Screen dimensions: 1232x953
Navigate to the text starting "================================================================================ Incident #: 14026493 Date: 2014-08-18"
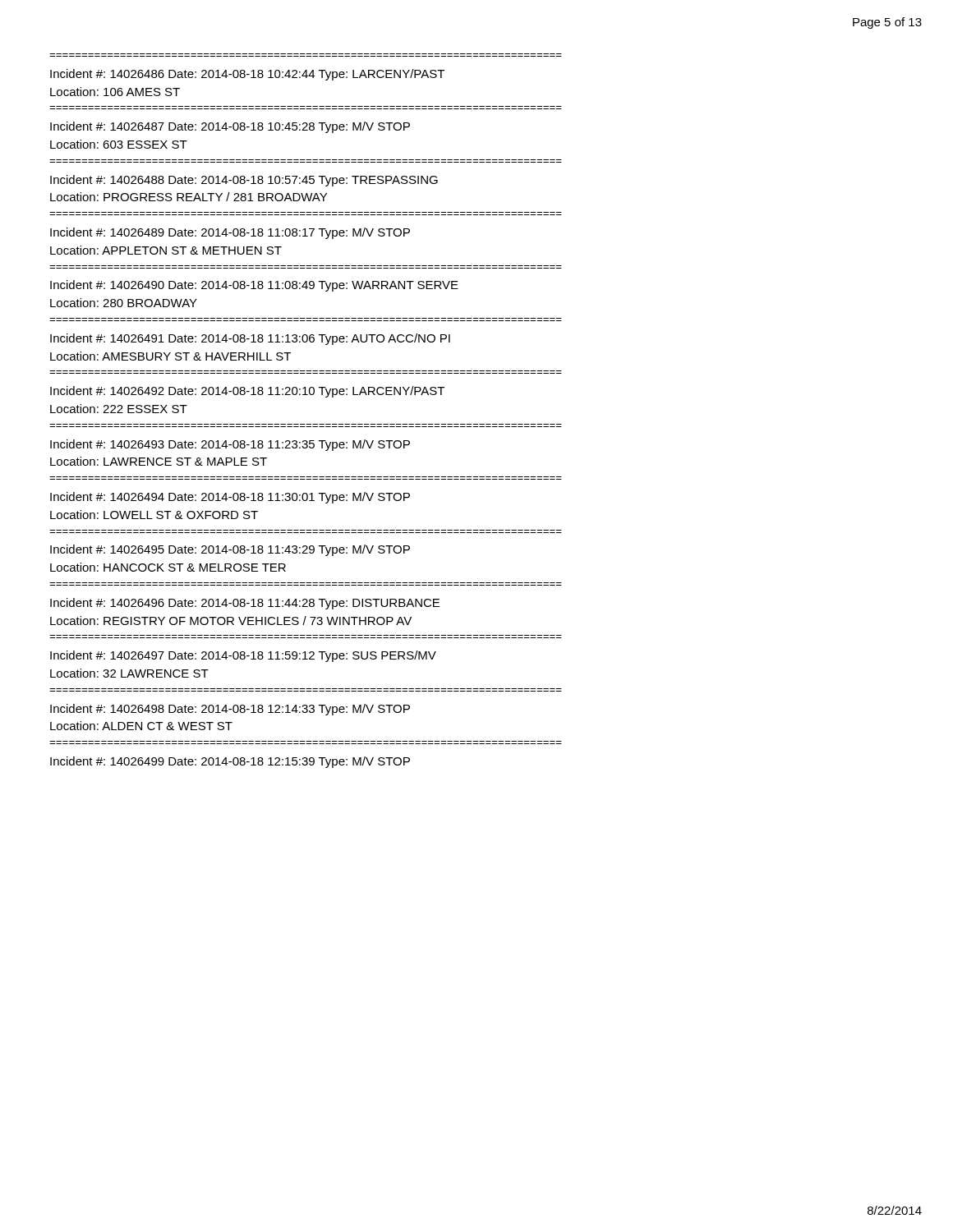point(230,445)
